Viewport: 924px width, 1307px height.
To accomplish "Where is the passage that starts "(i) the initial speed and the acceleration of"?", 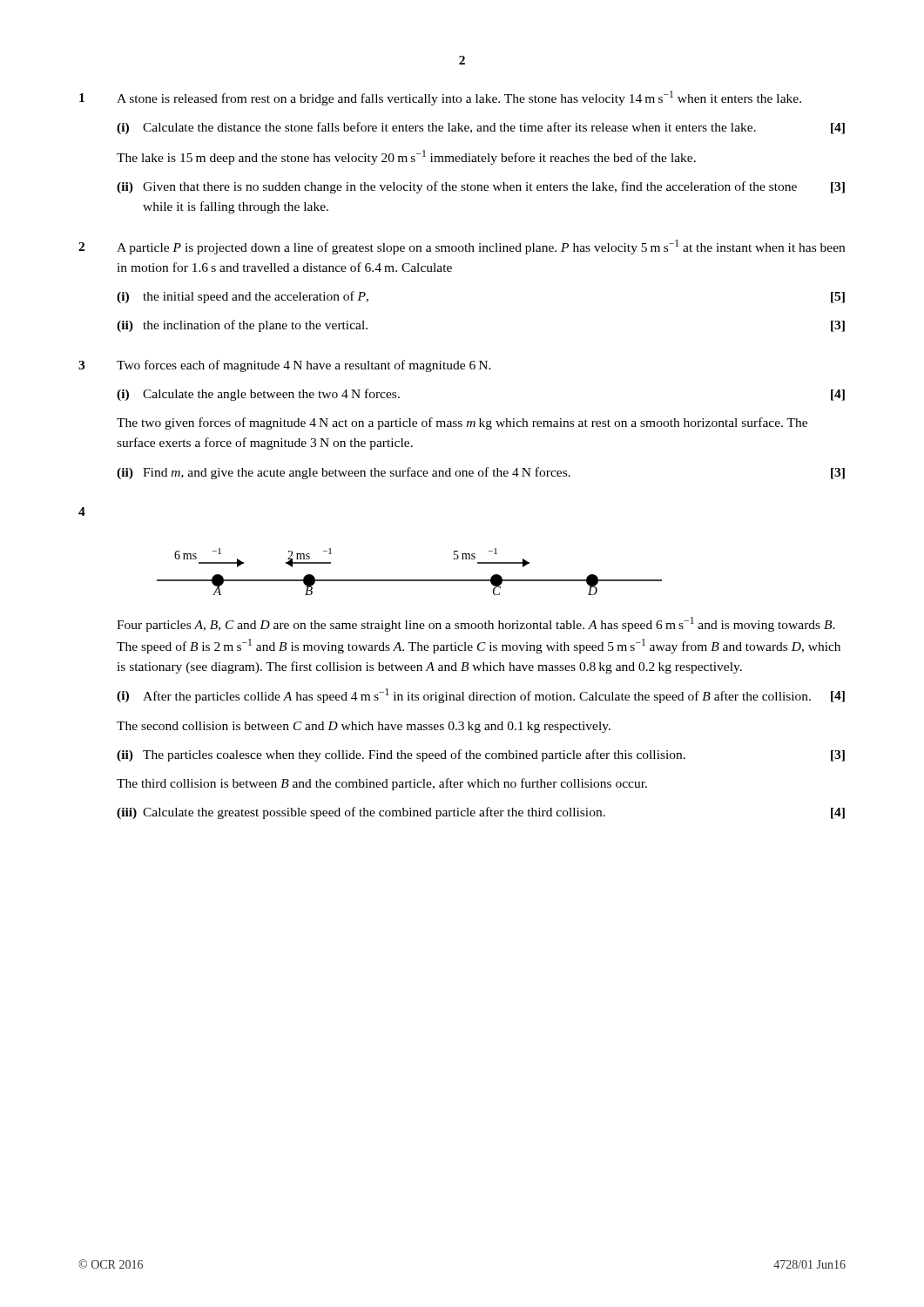I will [259, 297].
